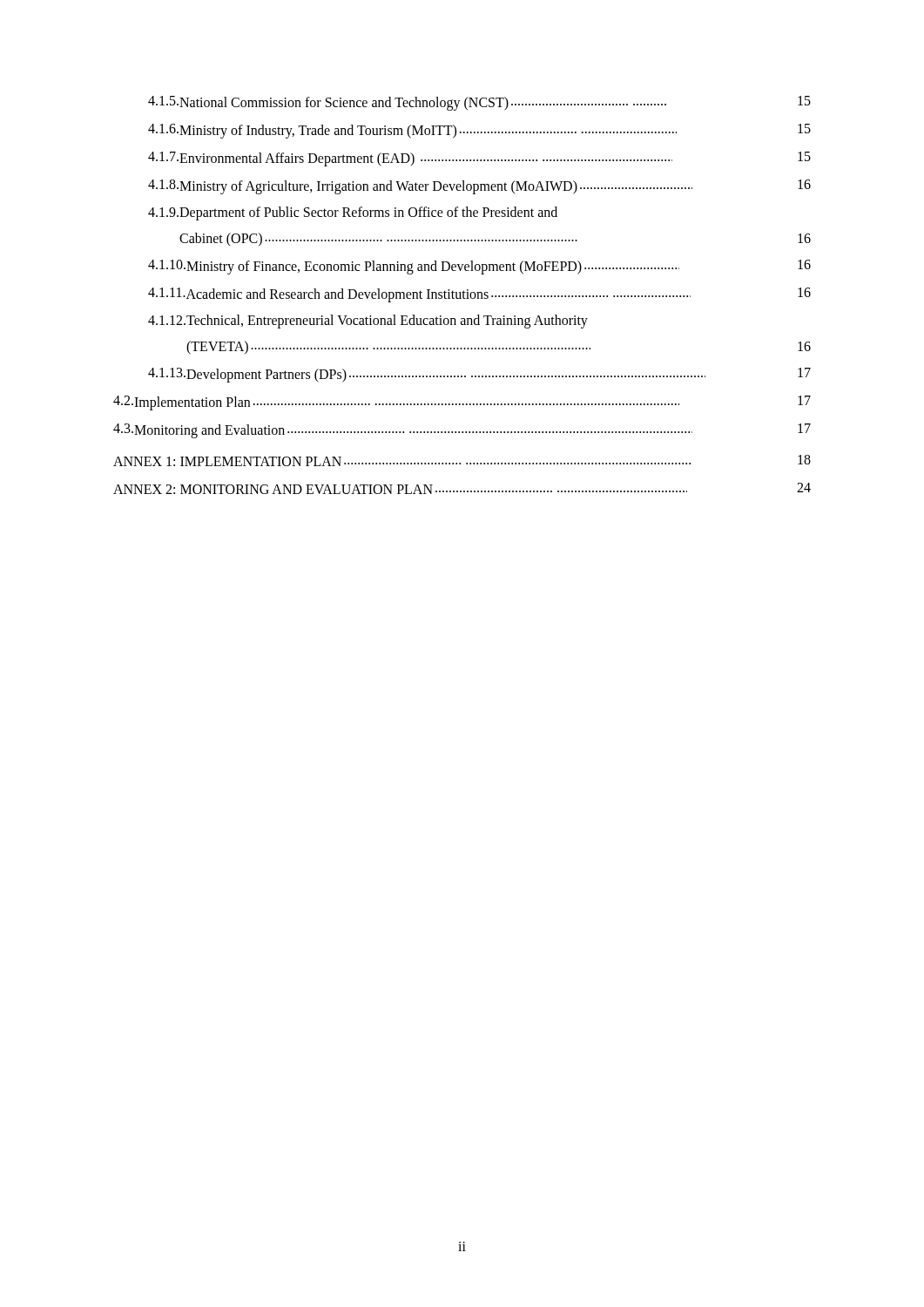Viewport: 924px width, 1307px height.
Task: Click the passage that begins "4.1.9. Department of Public Sector Reforms in"
Action: point(462,225)
